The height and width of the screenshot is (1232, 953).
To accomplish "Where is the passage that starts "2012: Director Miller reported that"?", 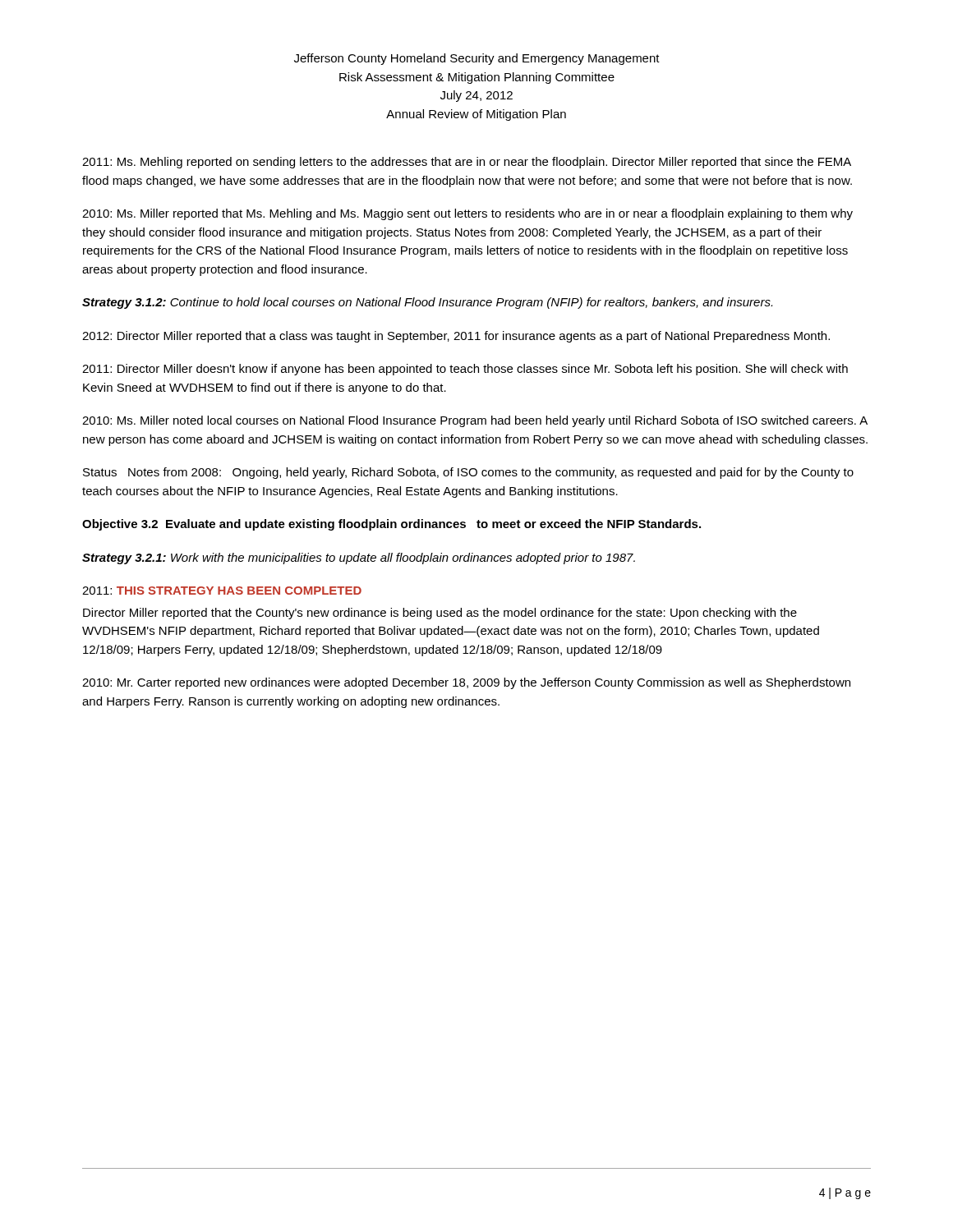I will pyautogui.click(x=456, y=335).
